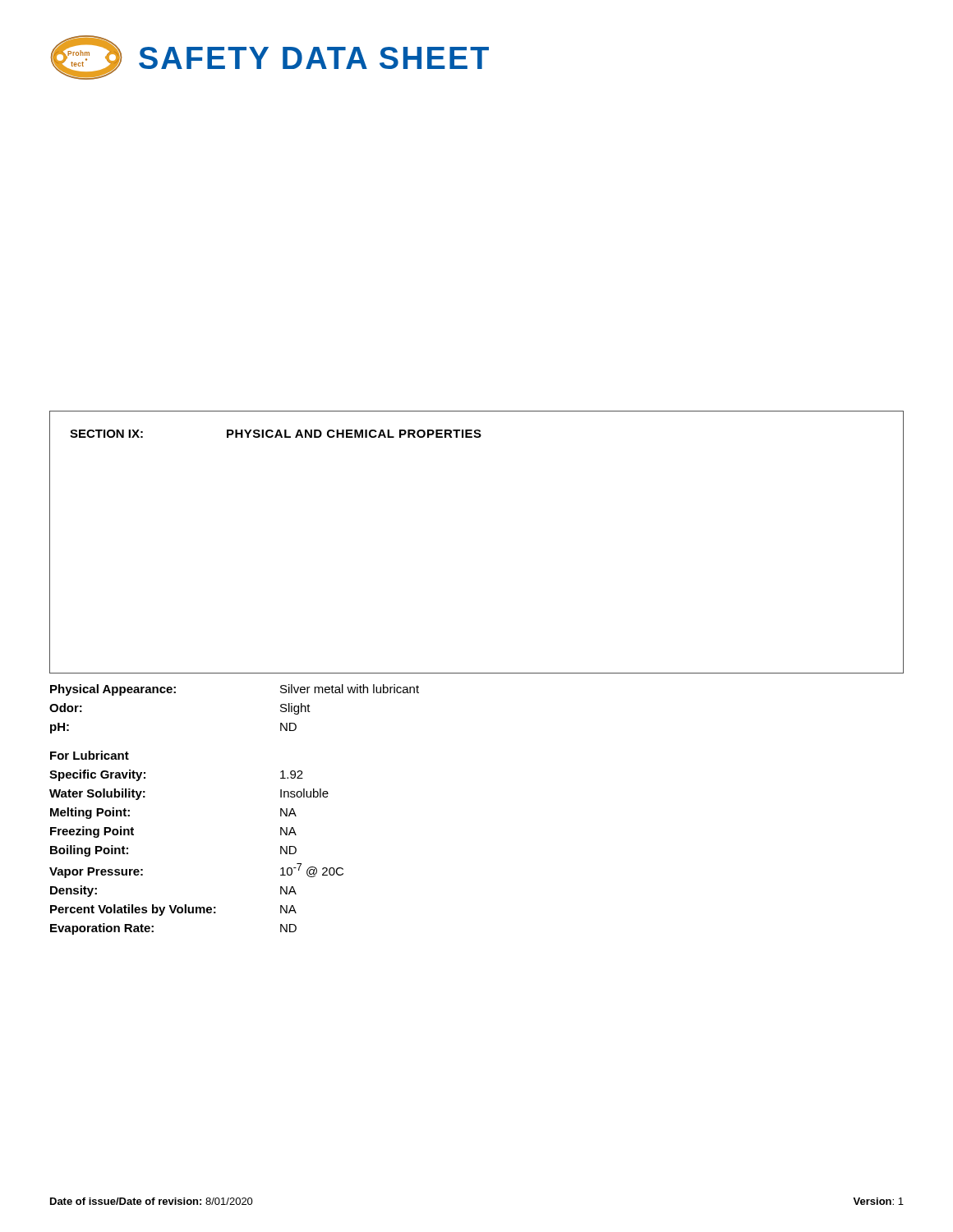Click on the text with the text "Water Solubility: Insoluble"

point(100,794)
